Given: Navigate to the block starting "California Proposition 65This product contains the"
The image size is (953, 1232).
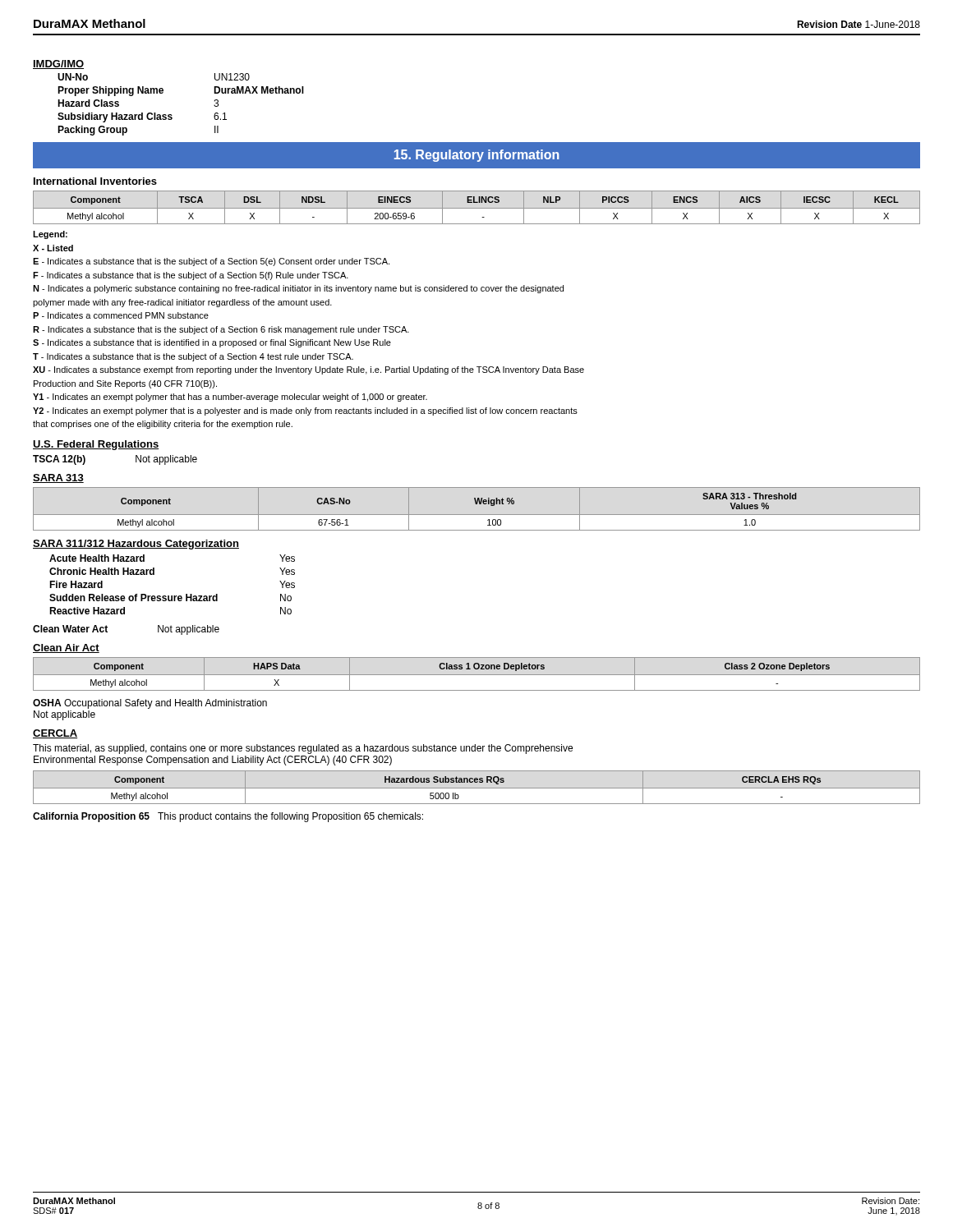Looking at the screenshot, I should tap(228, 816).
